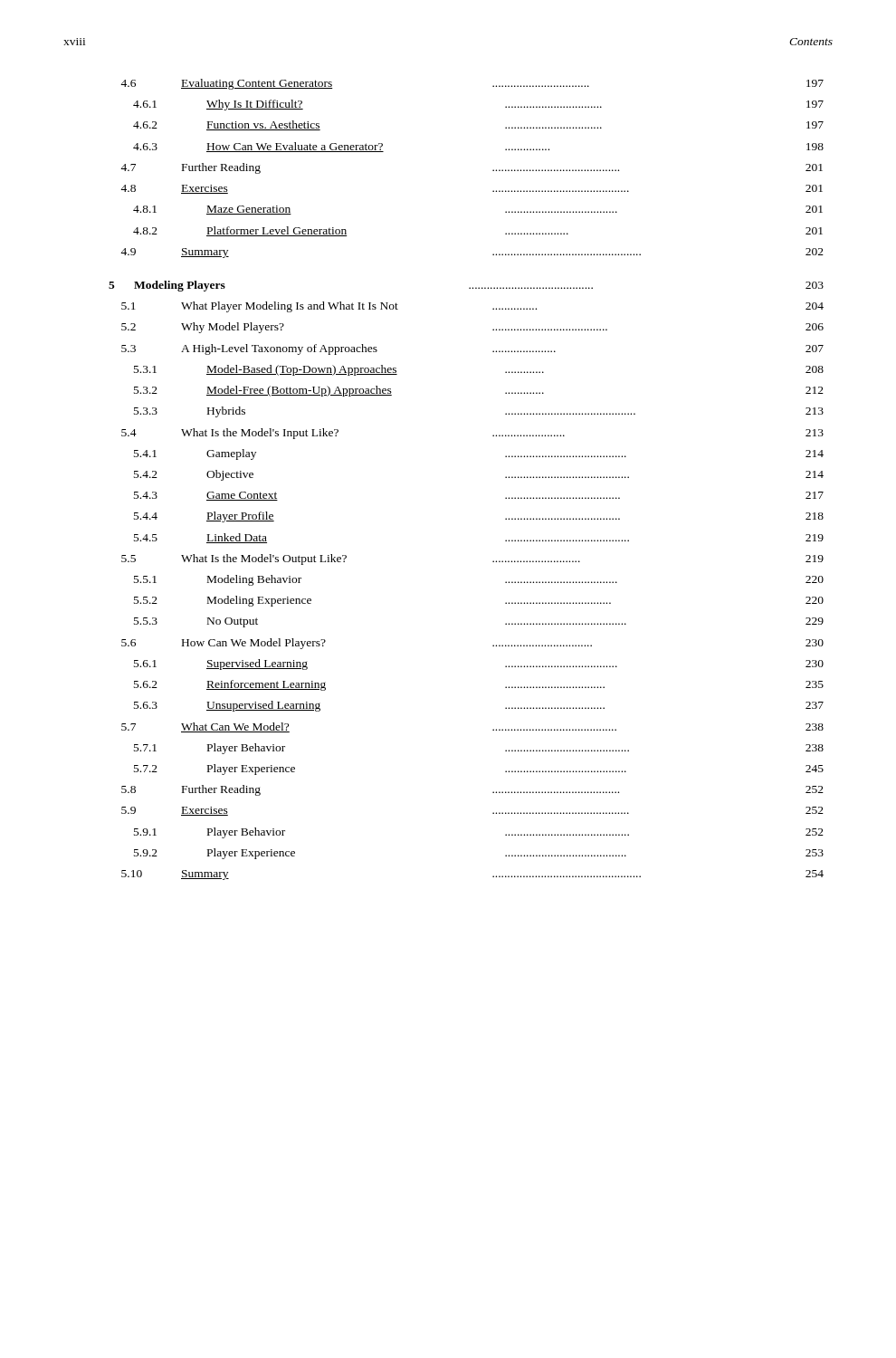Click on the list item that says "4.8 Exercises"
The height and width of the screenshot is (1358, 896).
click(124, 190)
